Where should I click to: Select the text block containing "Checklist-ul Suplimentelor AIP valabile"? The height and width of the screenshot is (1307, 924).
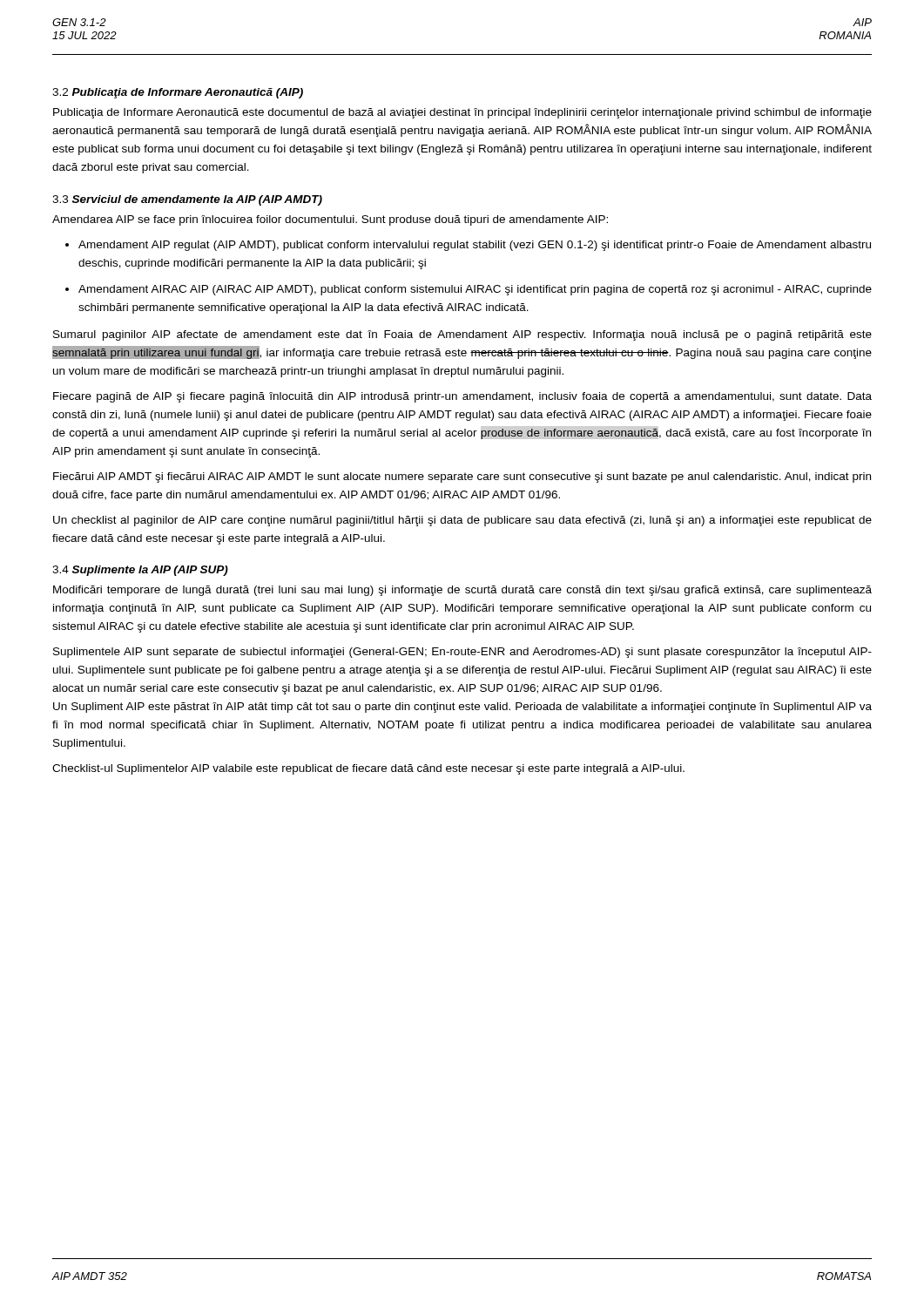[x=369, y=768]
